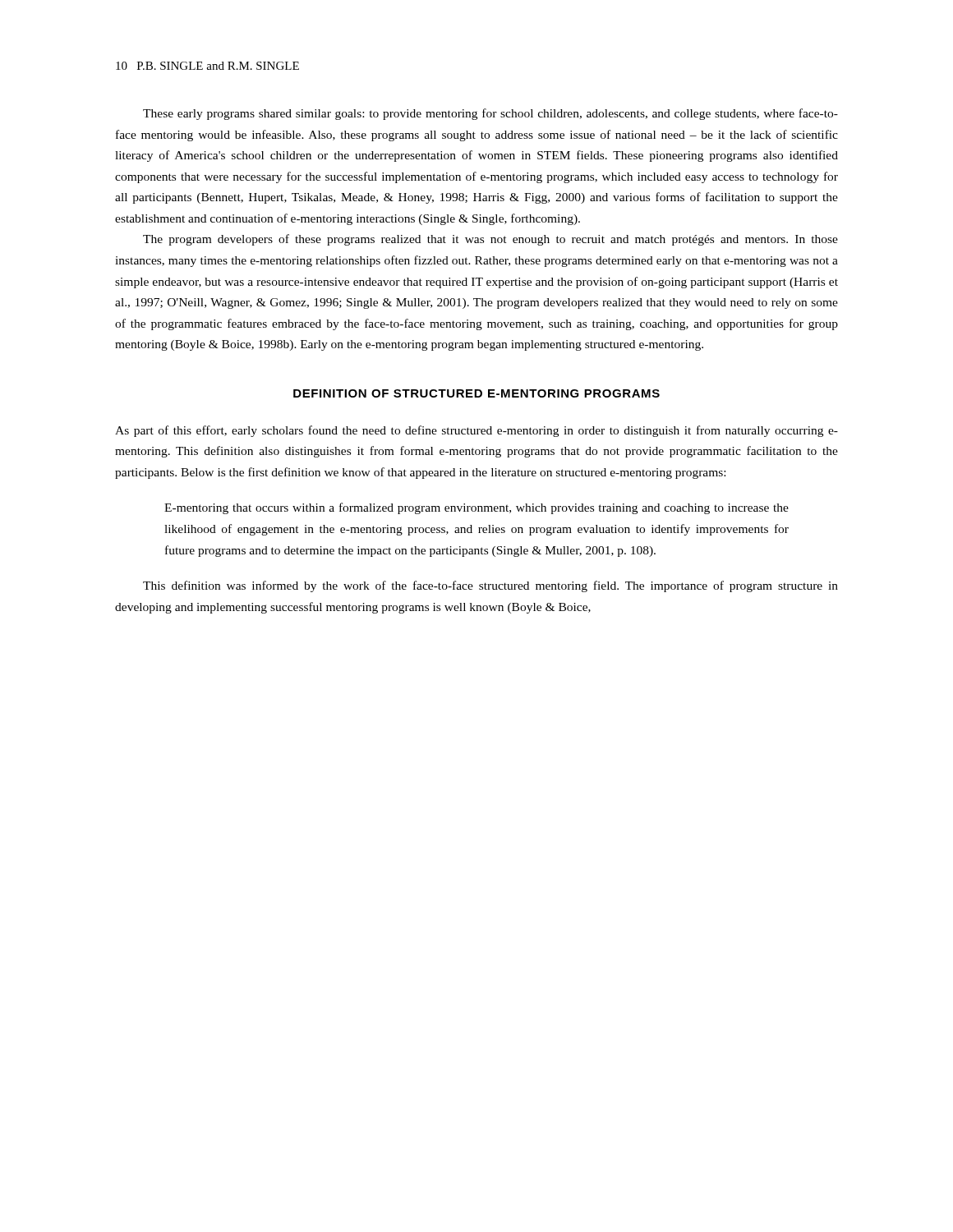Image resolution: width=953 pixels, height=1232 pixels.
Task: Locate the text starting "The program developers of these programs realized that"
Action: coord(476,292)
